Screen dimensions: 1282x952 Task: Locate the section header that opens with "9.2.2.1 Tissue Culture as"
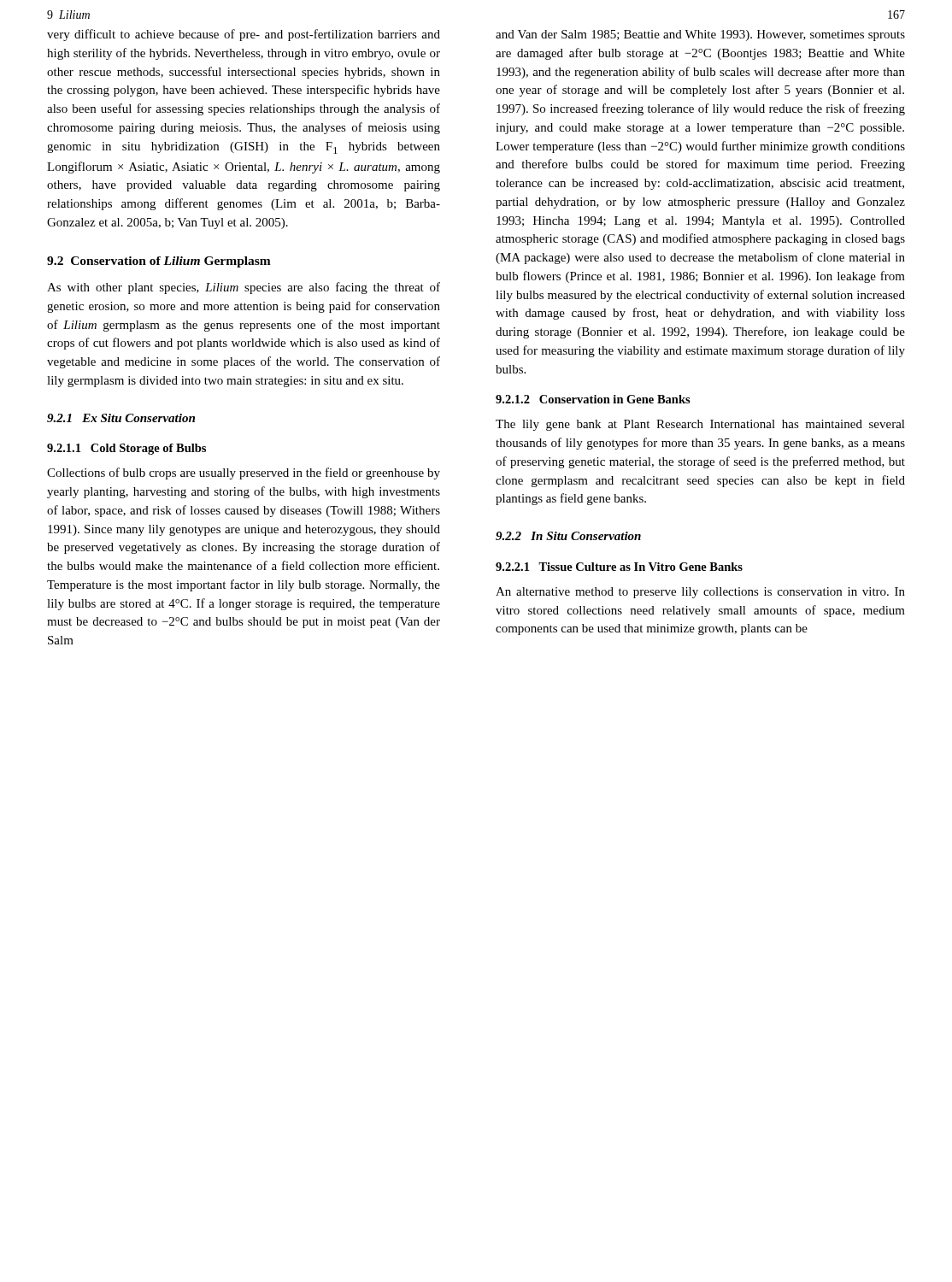tap(619, 566)
